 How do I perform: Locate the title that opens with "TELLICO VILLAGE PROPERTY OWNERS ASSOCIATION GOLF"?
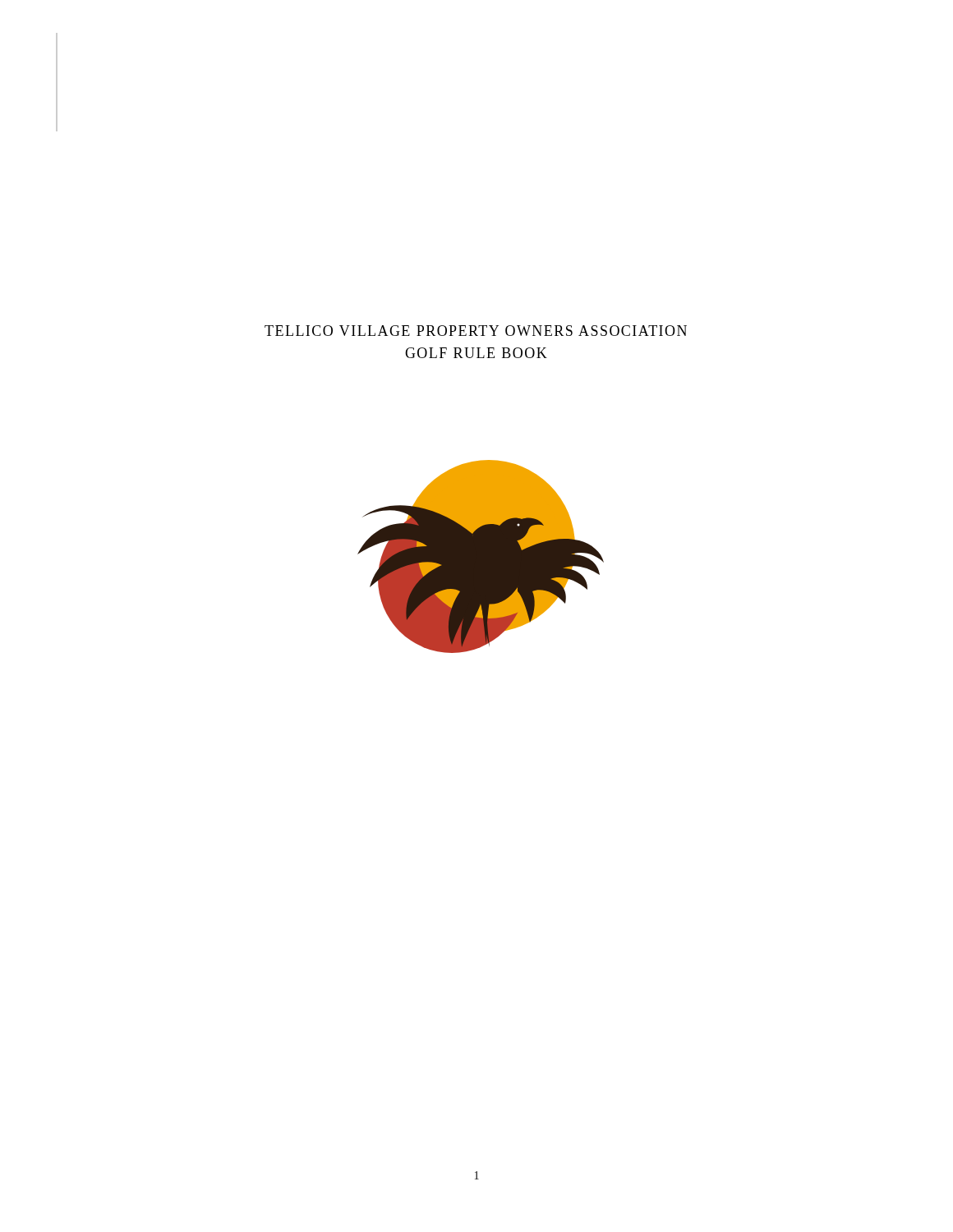(x=476, y=342)
